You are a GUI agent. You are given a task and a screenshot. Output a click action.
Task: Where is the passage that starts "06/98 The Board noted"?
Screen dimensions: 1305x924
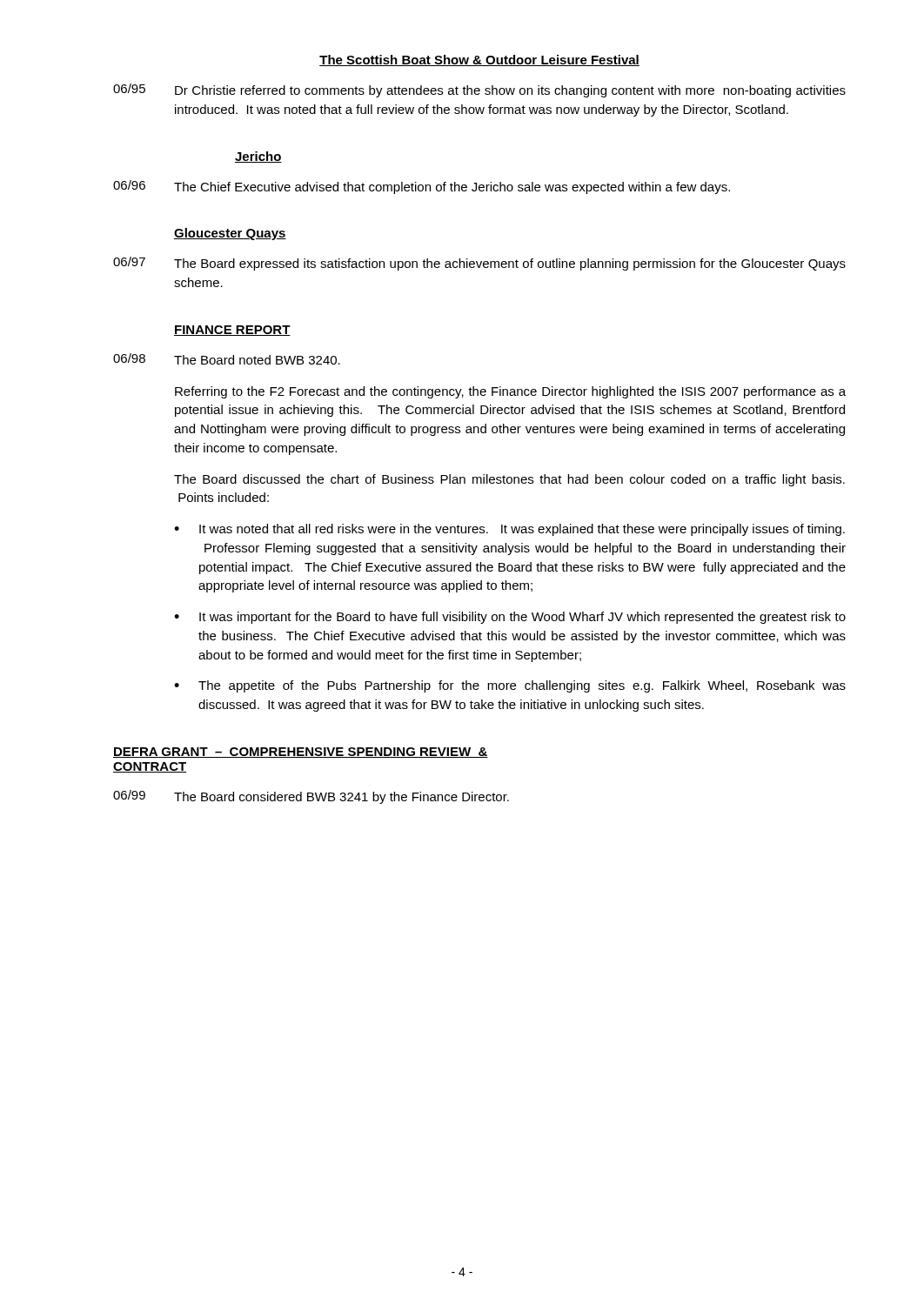pyautogui.click(x=227, y=359)
